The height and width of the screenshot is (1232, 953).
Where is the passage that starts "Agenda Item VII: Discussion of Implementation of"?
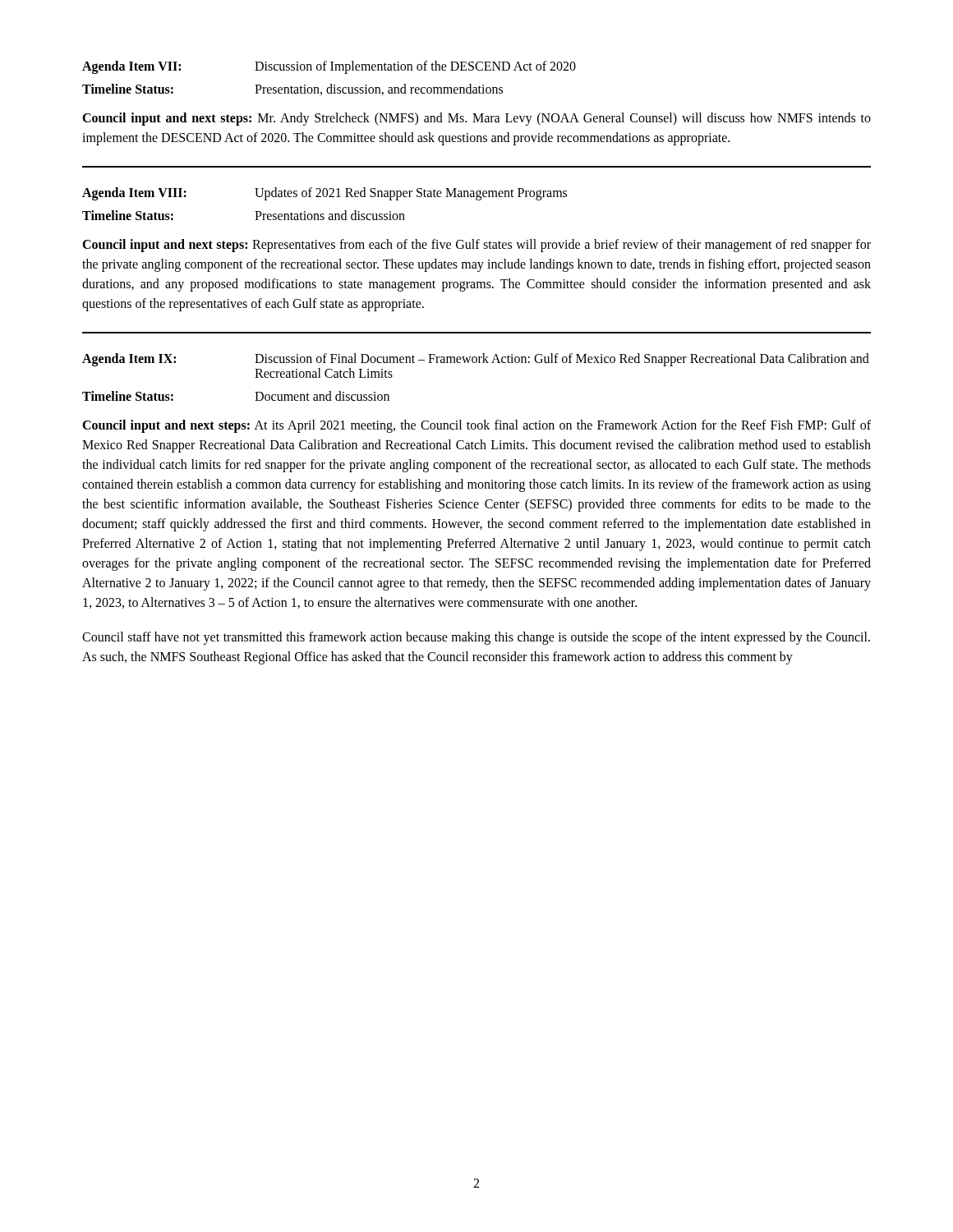pos(476,78)
